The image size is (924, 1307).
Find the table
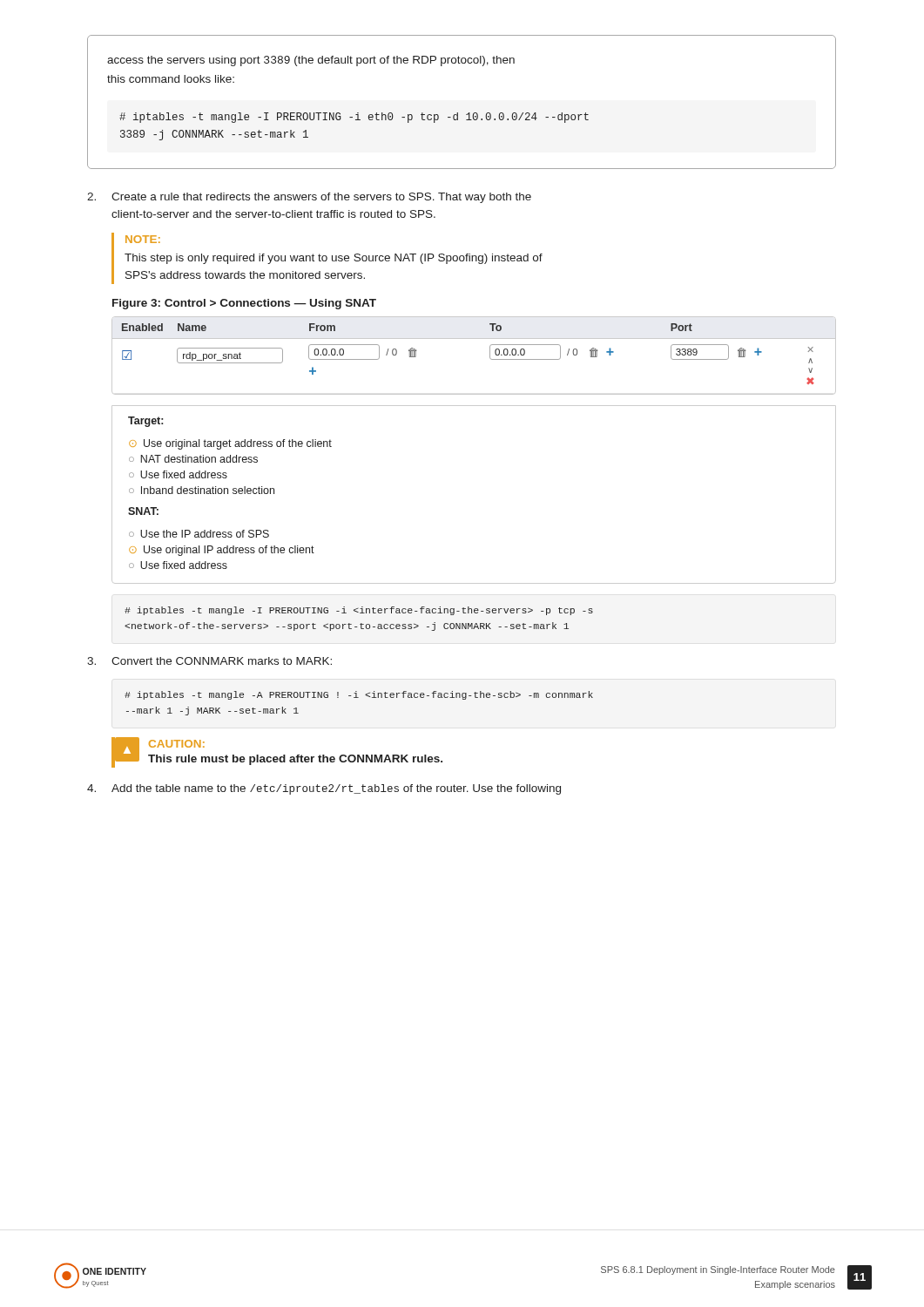click(x=474, y=356)
